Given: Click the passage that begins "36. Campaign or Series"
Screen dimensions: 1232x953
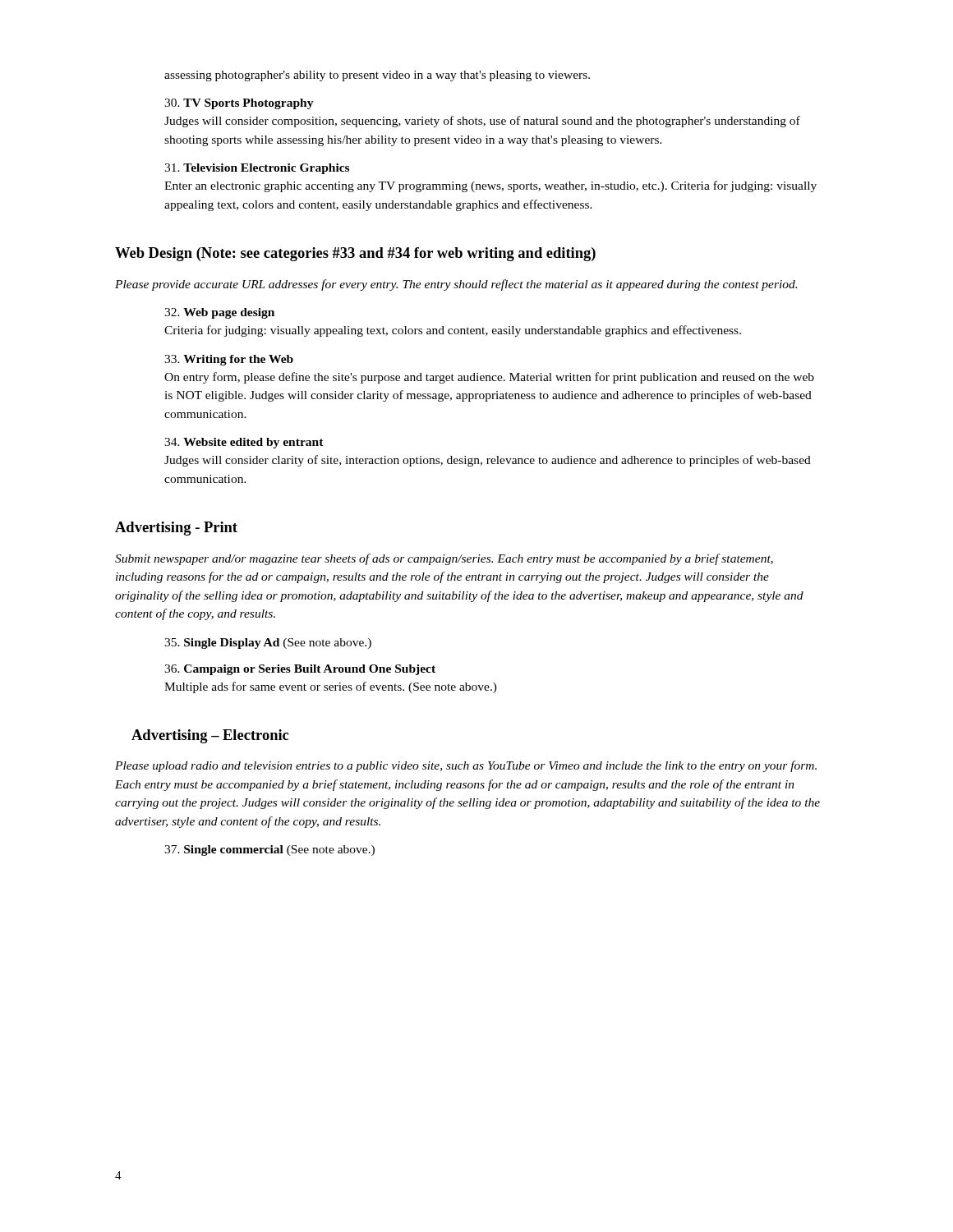Looking at the screenshot, I should pyautogui.click(x=493, y=678).
